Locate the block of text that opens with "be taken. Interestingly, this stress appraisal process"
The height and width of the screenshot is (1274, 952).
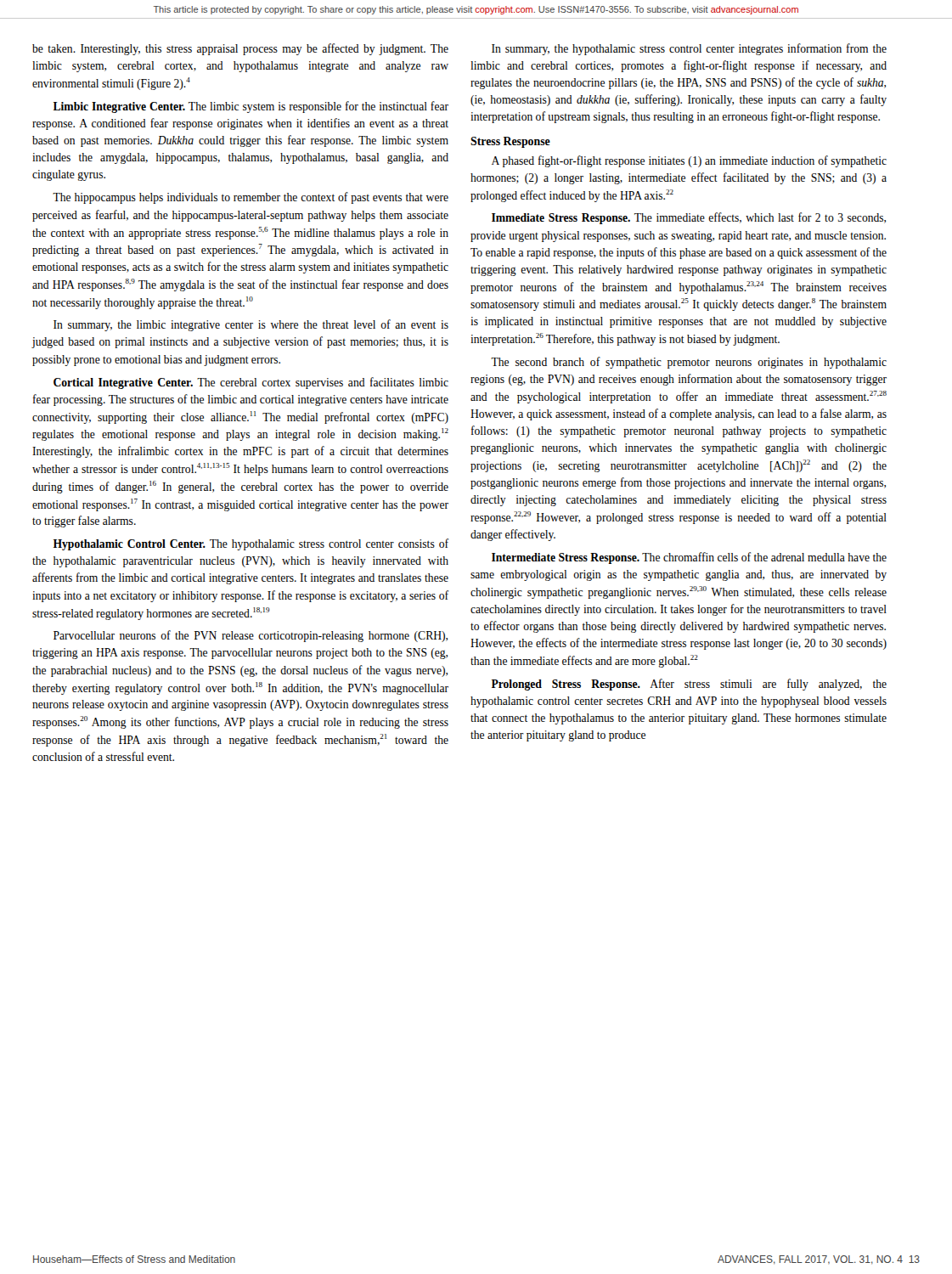(240, 67)
